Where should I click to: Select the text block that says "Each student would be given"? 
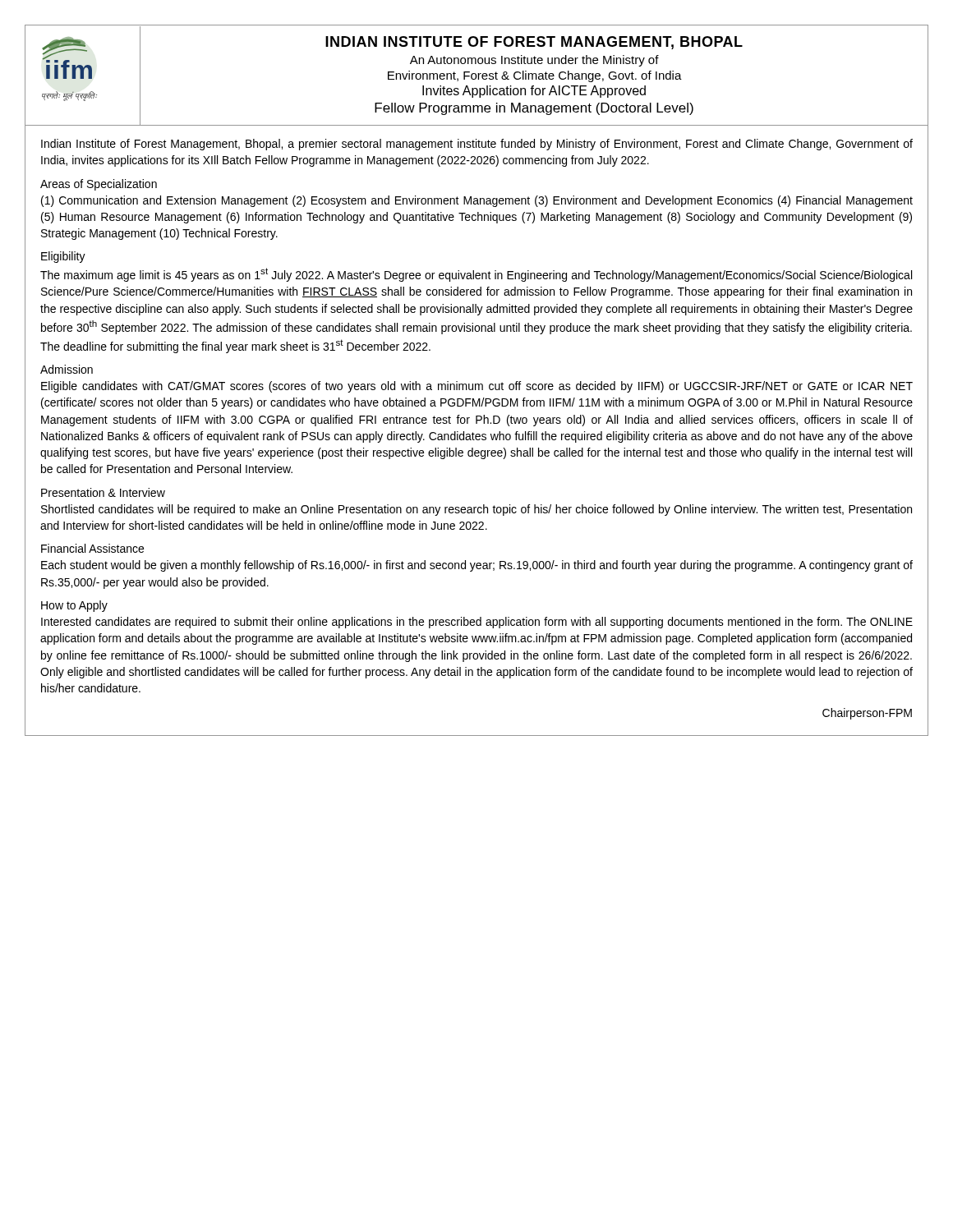(476, 574)
